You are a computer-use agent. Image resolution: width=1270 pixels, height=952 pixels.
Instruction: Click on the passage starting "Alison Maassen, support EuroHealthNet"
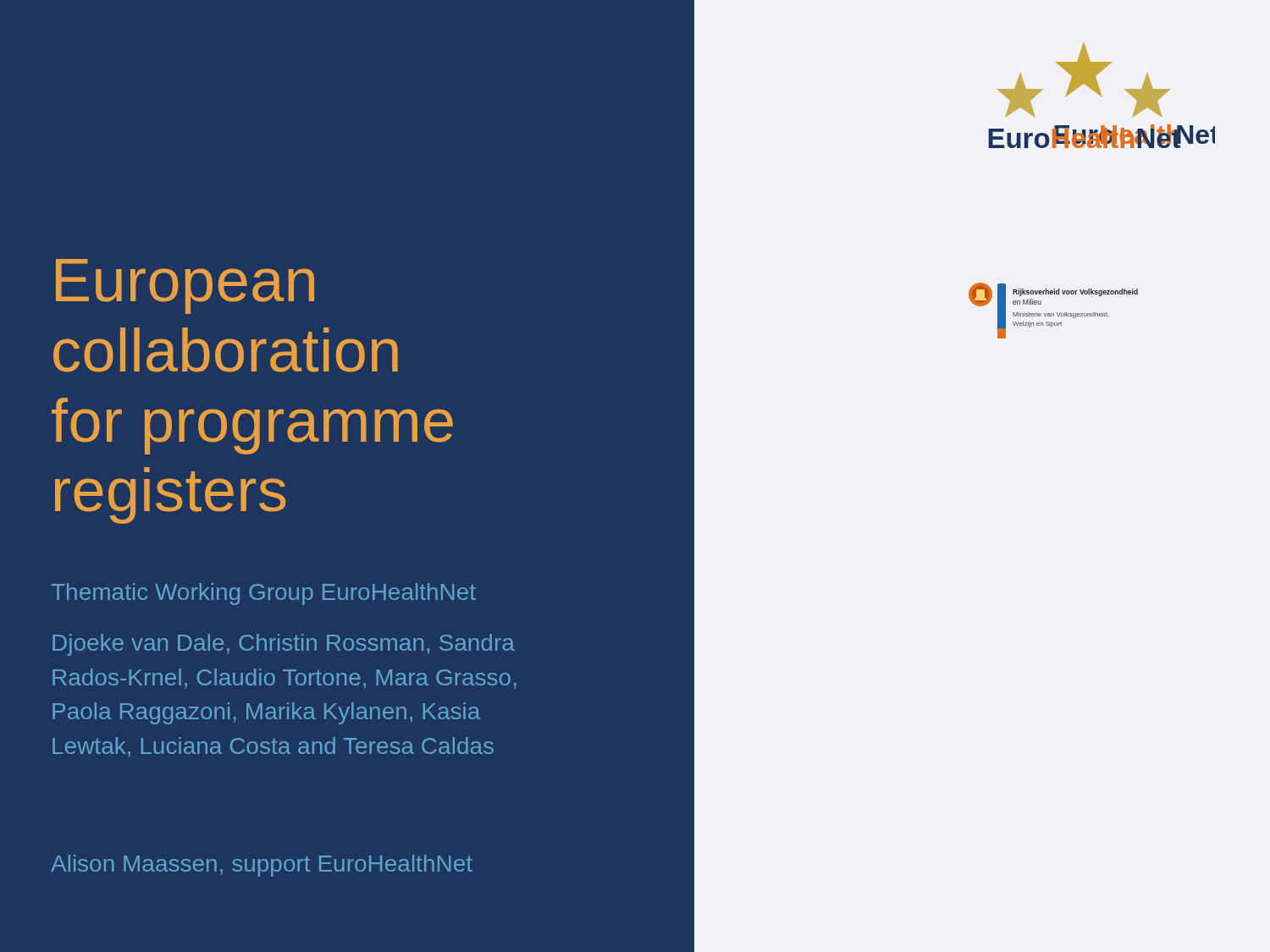coord(262,864)
